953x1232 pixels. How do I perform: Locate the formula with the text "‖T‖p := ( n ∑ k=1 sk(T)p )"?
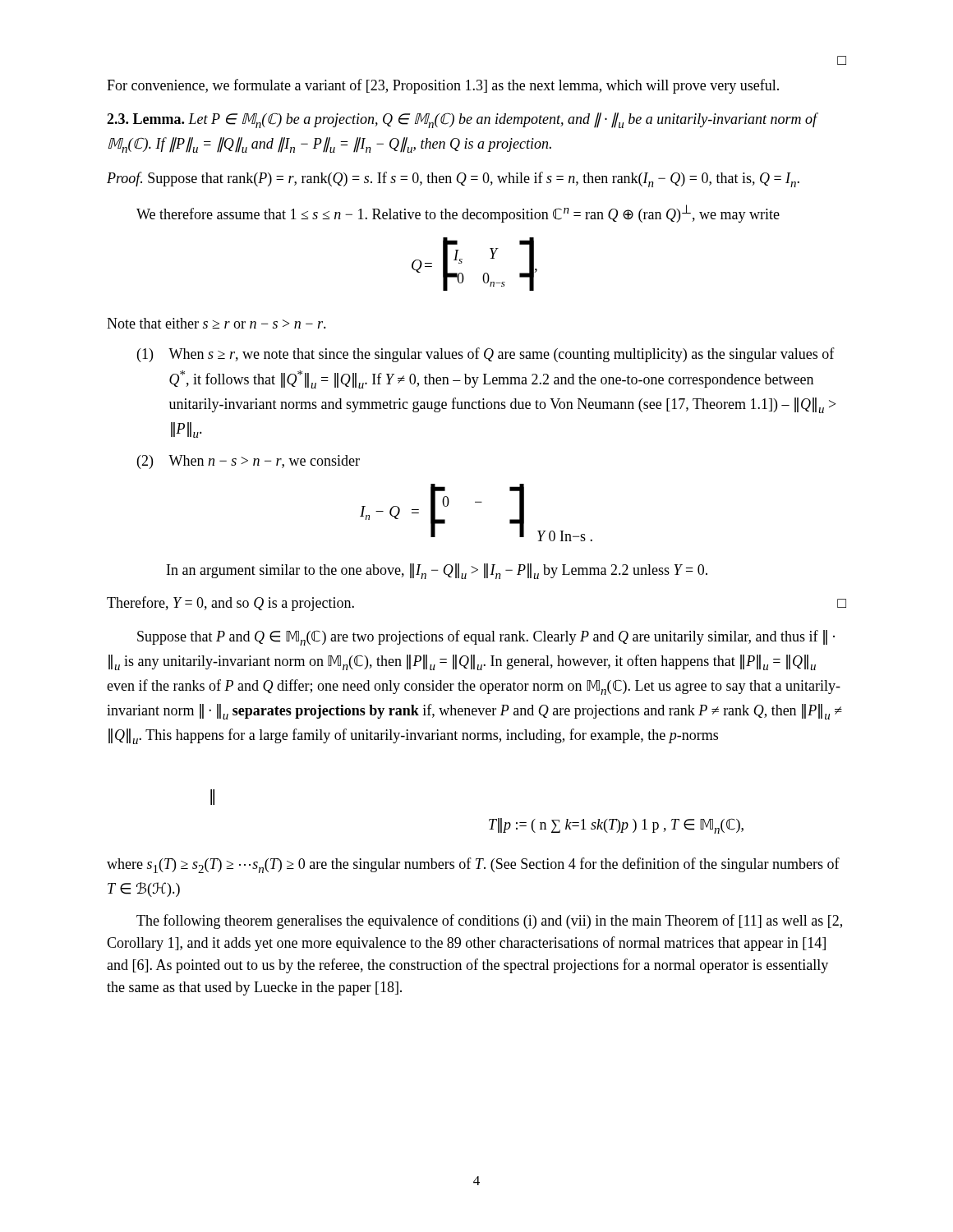click(212, 797)
